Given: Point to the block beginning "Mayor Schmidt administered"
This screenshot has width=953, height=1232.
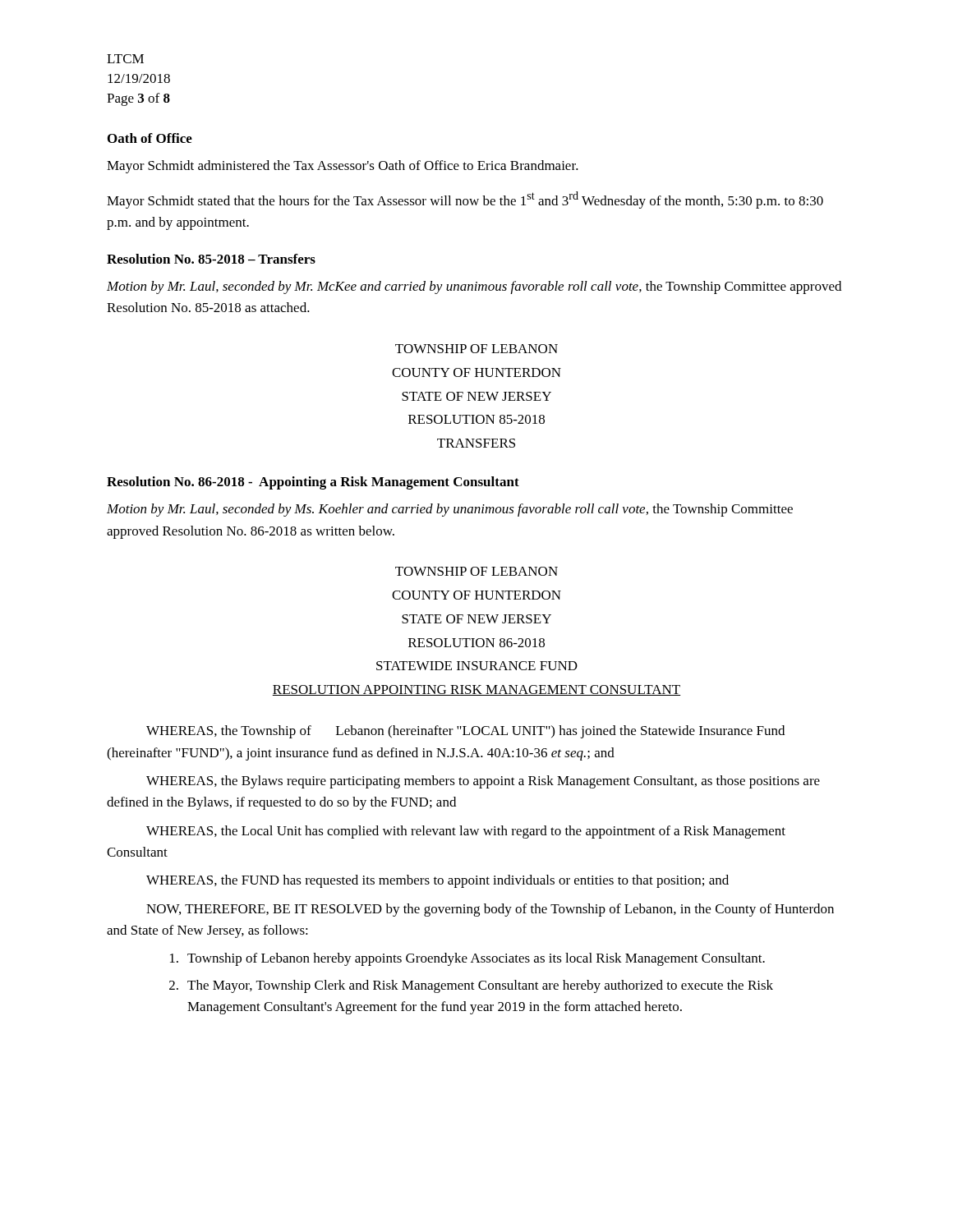Looking at the screenshot, I should click(343, 166).
